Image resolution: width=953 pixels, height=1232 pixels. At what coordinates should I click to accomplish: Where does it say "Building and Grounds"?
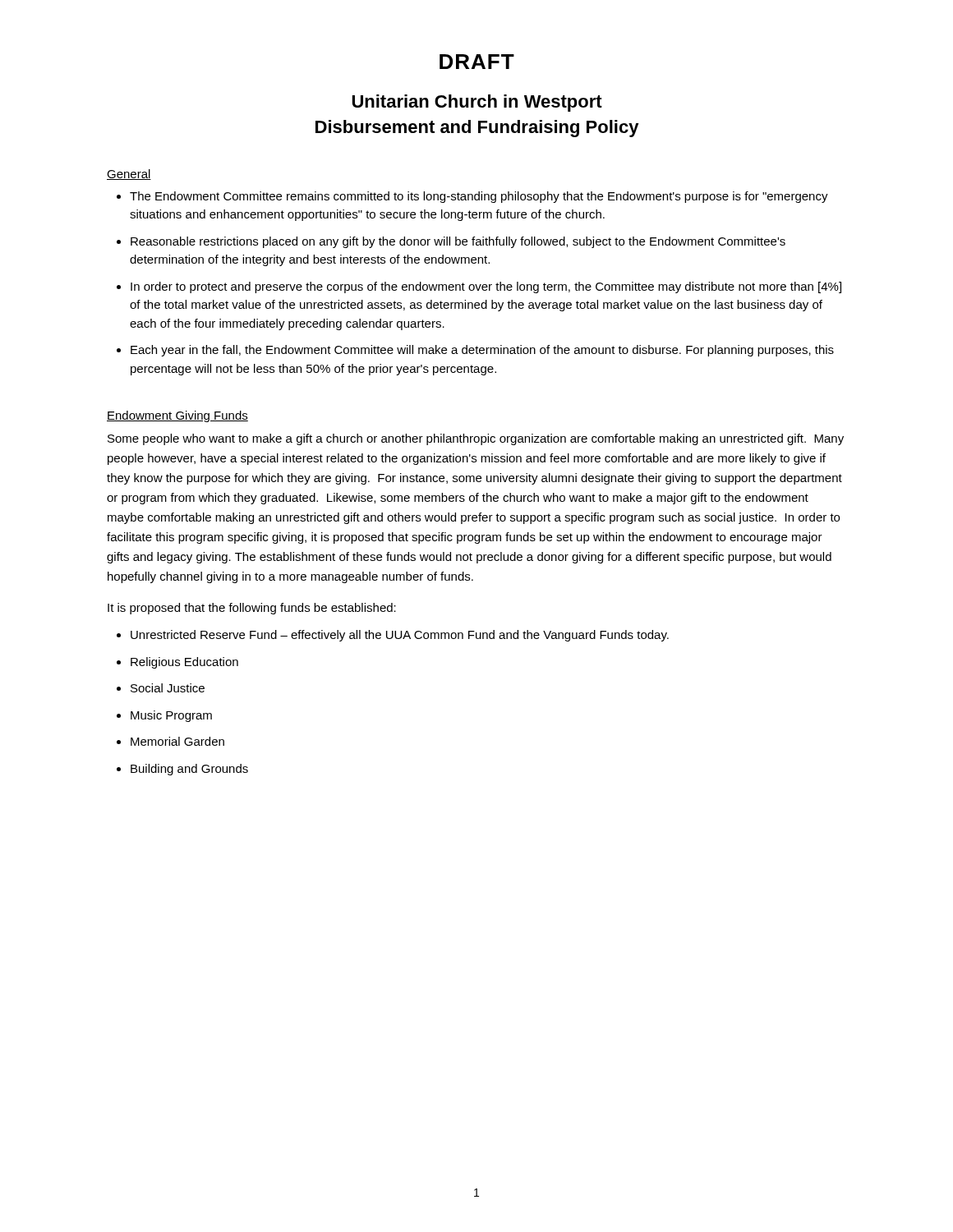(189, 768)
